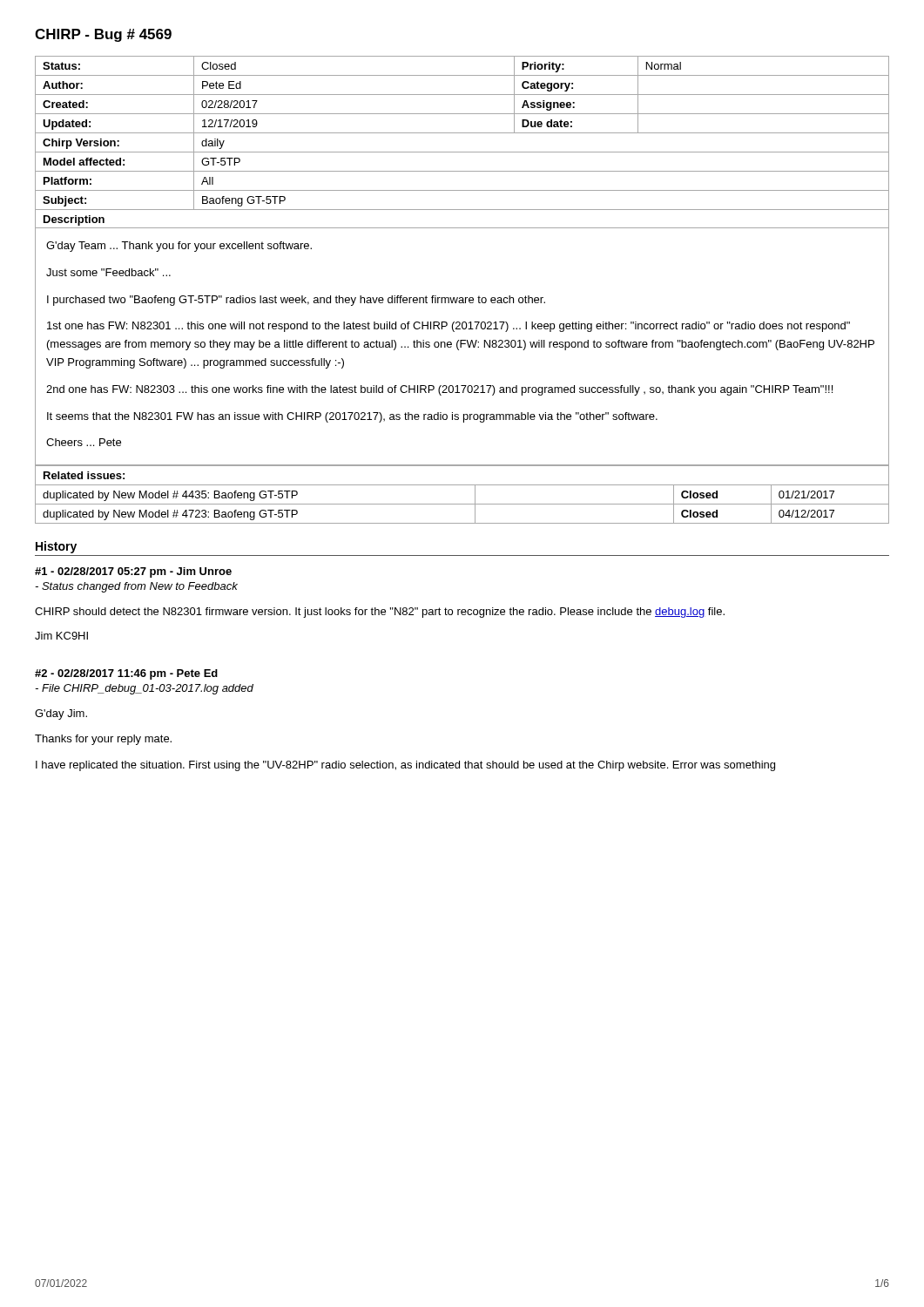Select the region starting "1 - 02/28/2017 05:27 pm"

[x=133, y=571]
